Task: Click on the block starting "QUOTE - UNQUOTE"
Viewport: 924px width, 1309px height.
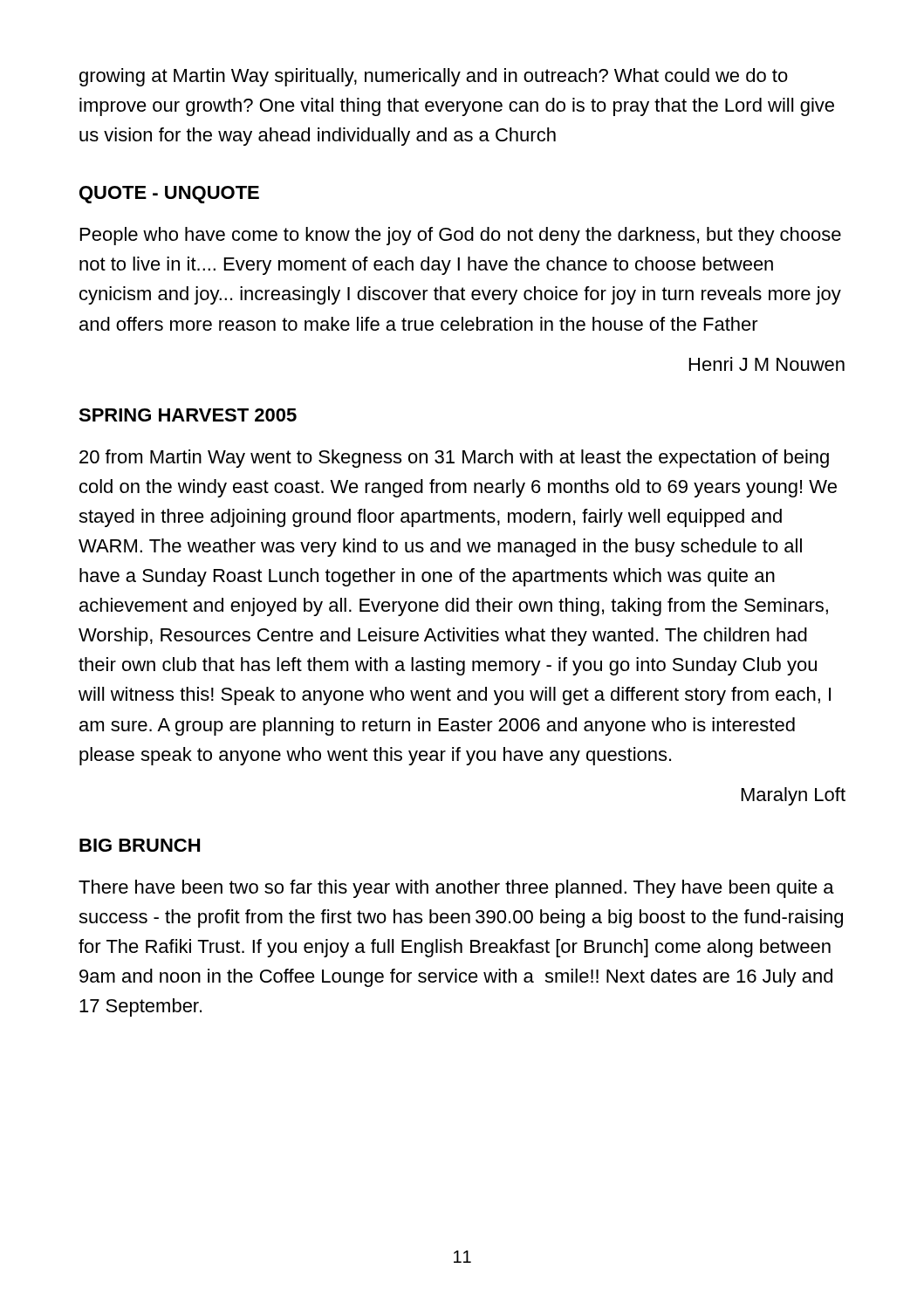Action: 169,193
